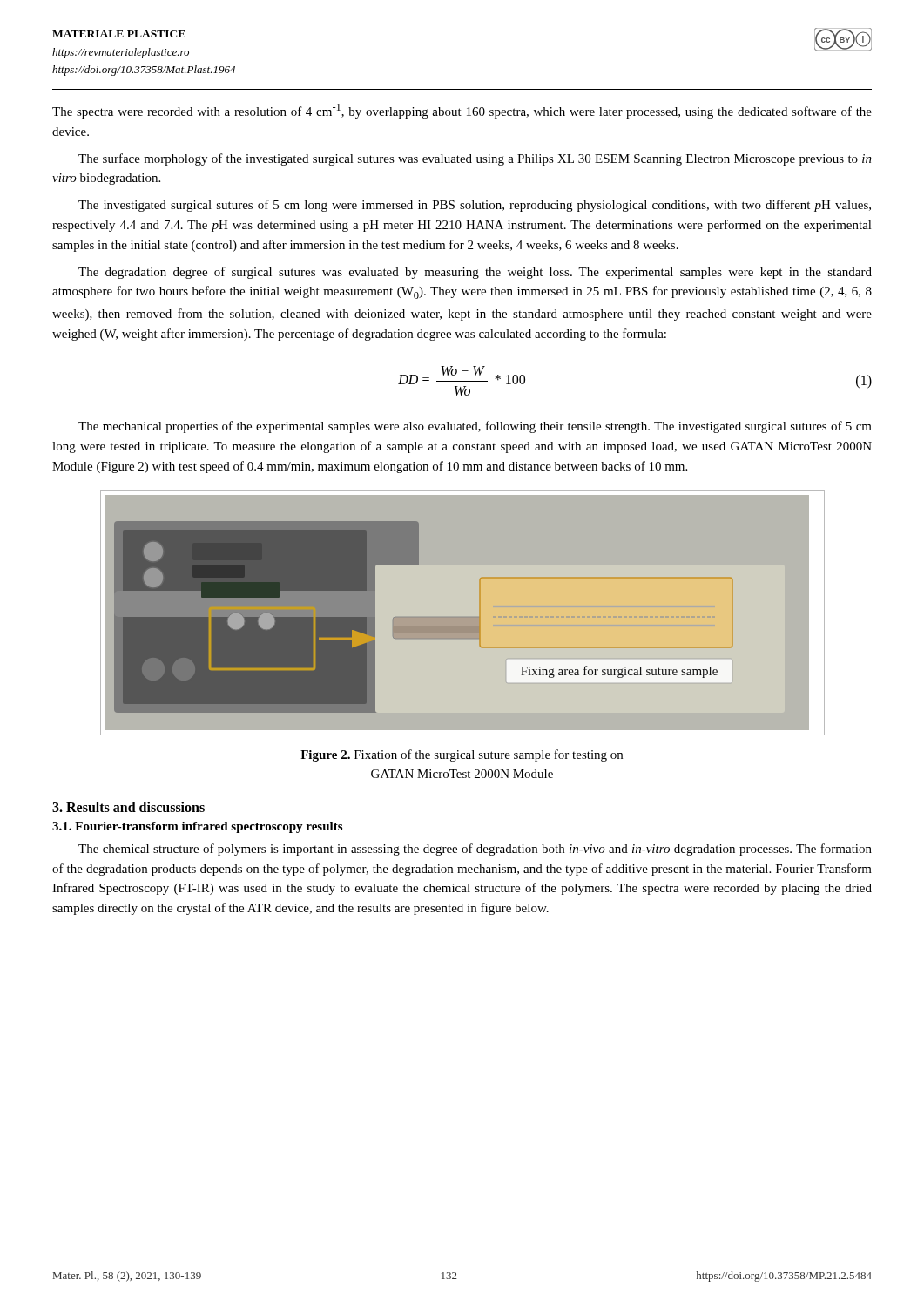Viewport: 924px width, 1307px height.
Task: Find the passage starting "The surface morphology"
Action: click(462, 168)
